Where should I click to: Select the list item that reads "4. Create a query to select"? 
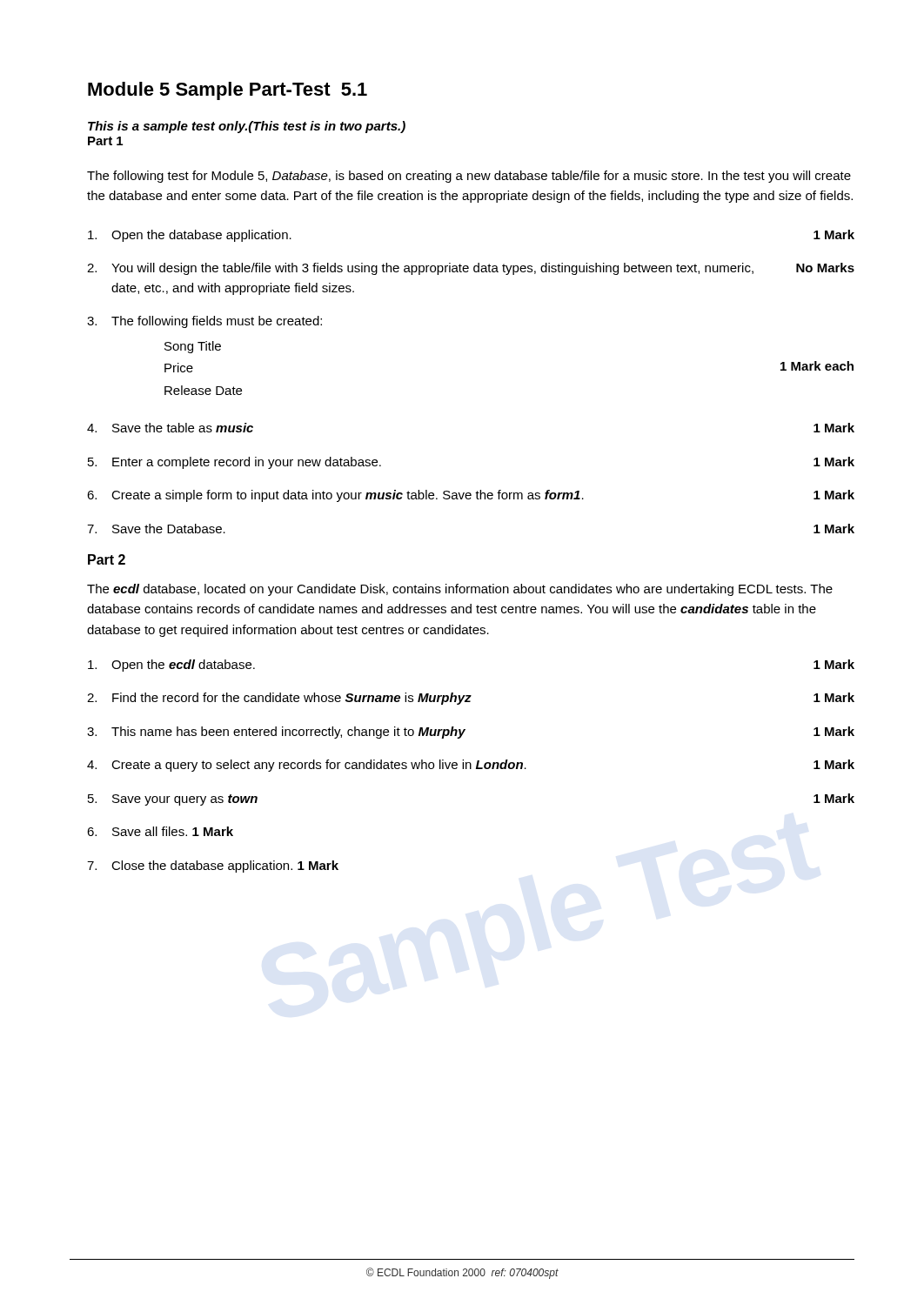click(471, 765)
